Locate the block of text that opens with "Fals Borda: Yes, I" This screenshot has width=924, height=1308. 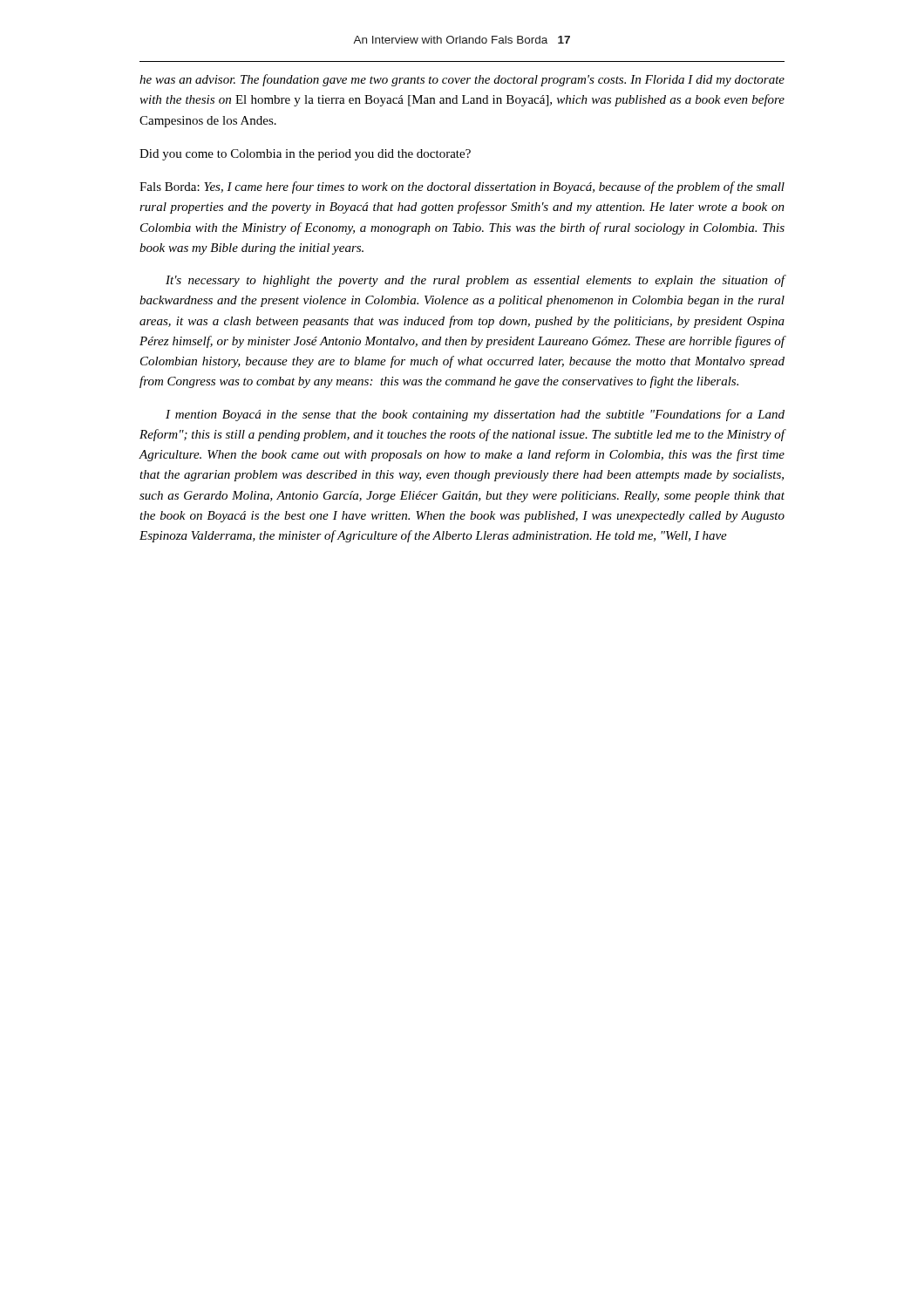pyautogui.click(x=462, y=362)
